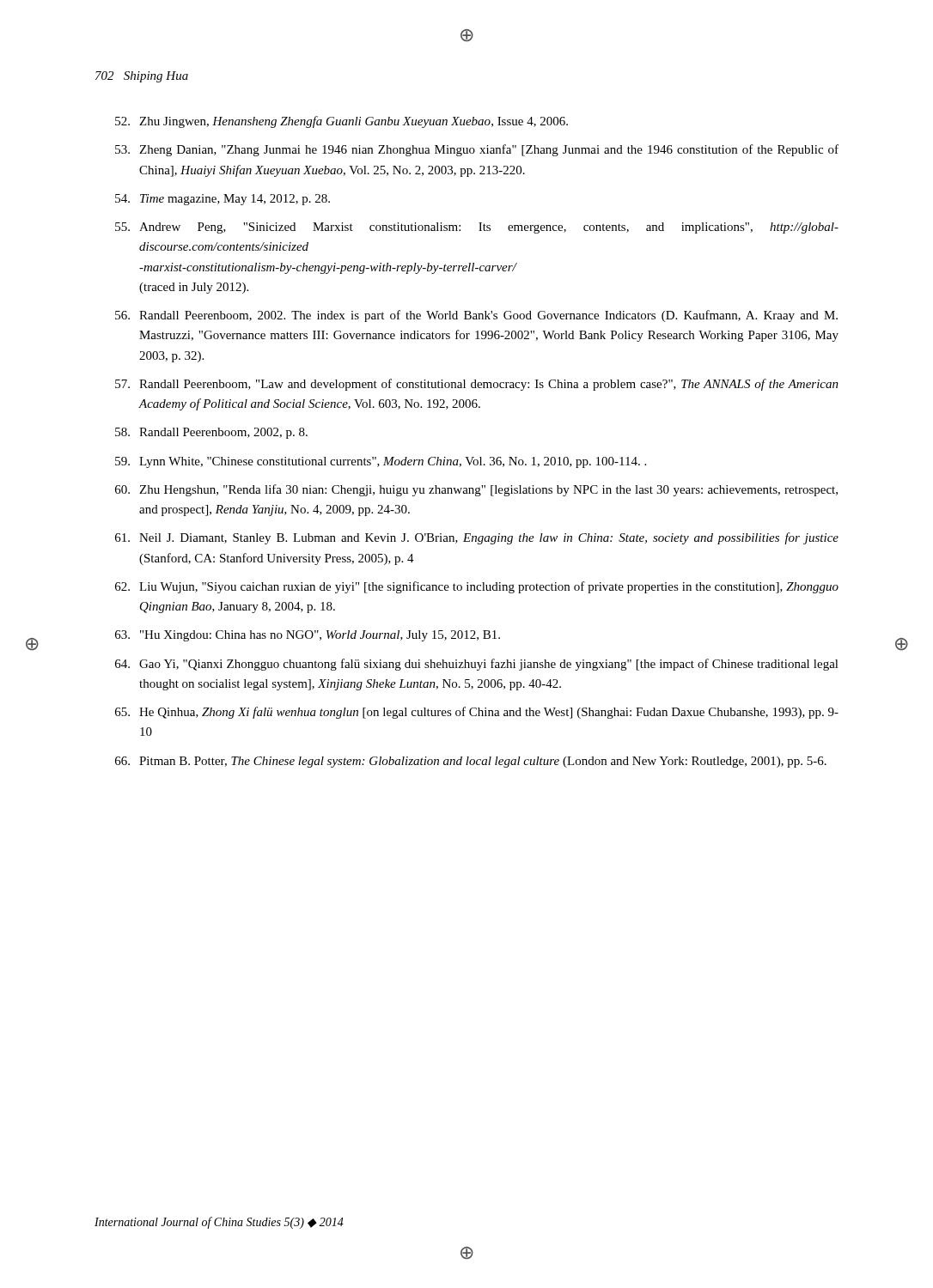Find the list item that reads "64. Gao Yi,"
933x1288 pixels.
point(466,674)
